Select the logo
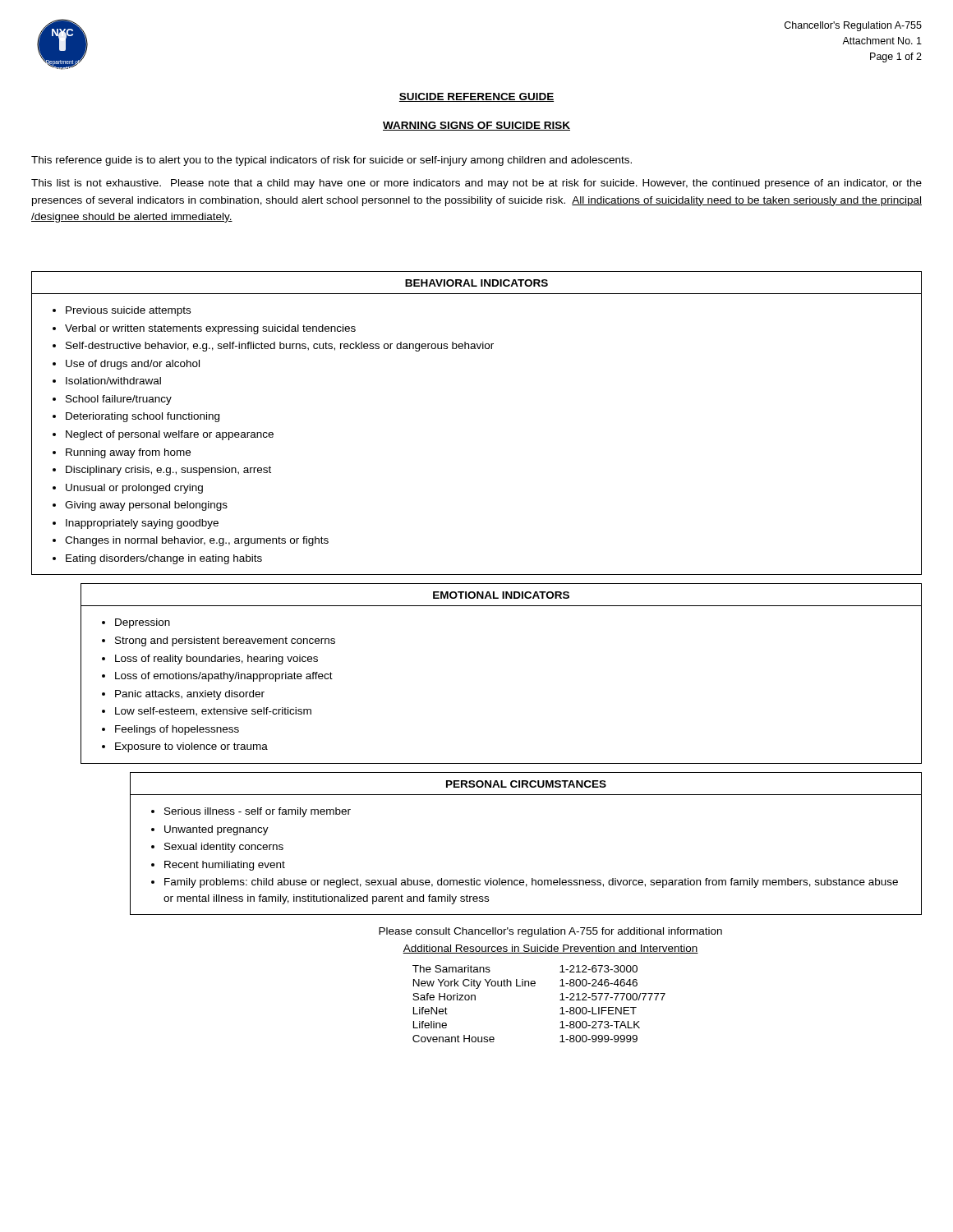The height and width of the screenshot is (1232, 953). tap(68, 54)
